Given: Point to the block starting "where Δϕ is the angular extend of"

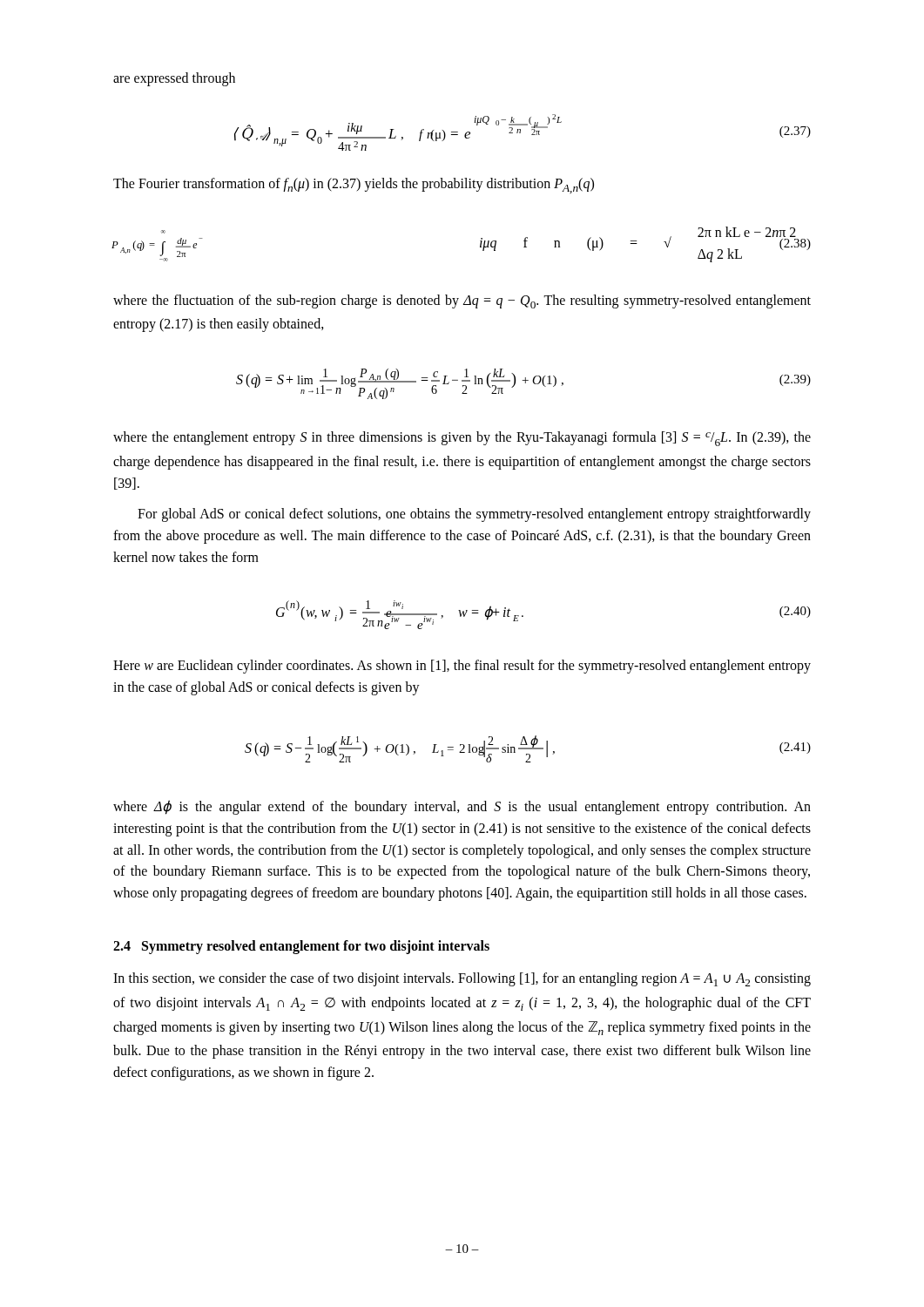Looking at the screenshot, I should 462,850.
